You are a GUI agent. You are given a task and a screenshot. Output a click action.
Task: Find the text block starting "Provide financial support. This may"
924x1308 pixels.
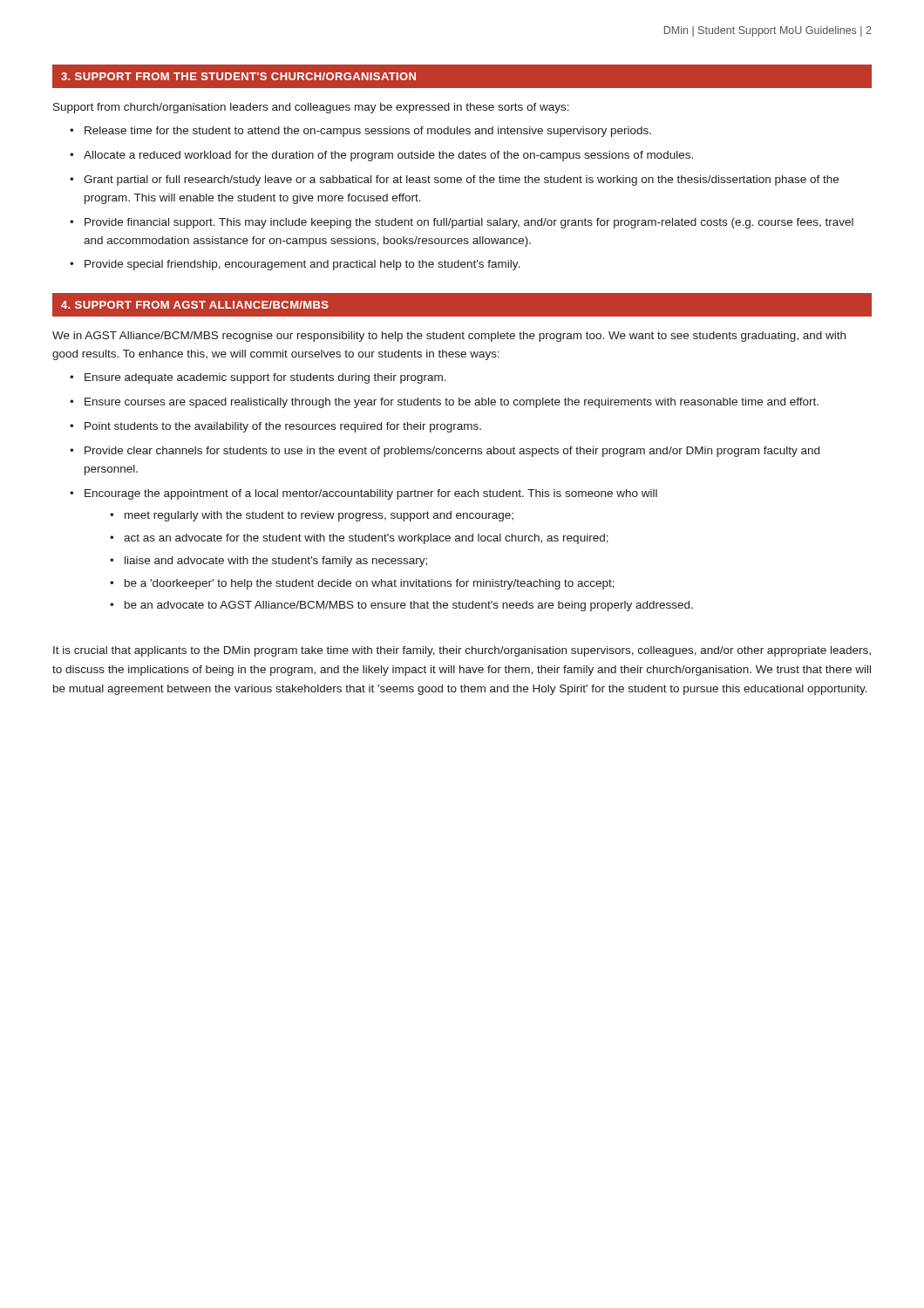point(469,231)
